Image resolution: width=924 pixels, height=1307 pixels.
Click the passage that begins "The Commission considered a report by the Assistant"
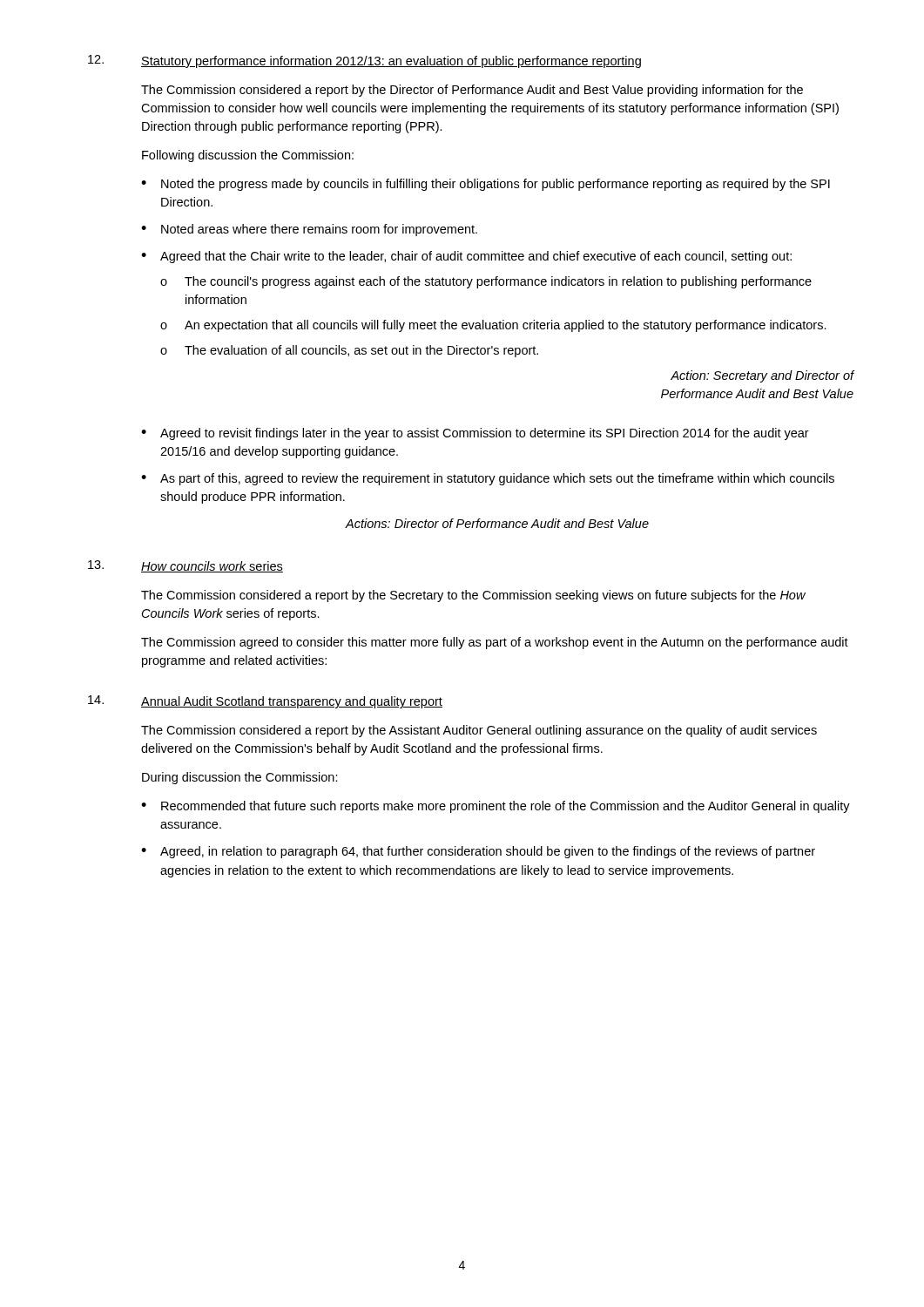click(x=479, y=740)
